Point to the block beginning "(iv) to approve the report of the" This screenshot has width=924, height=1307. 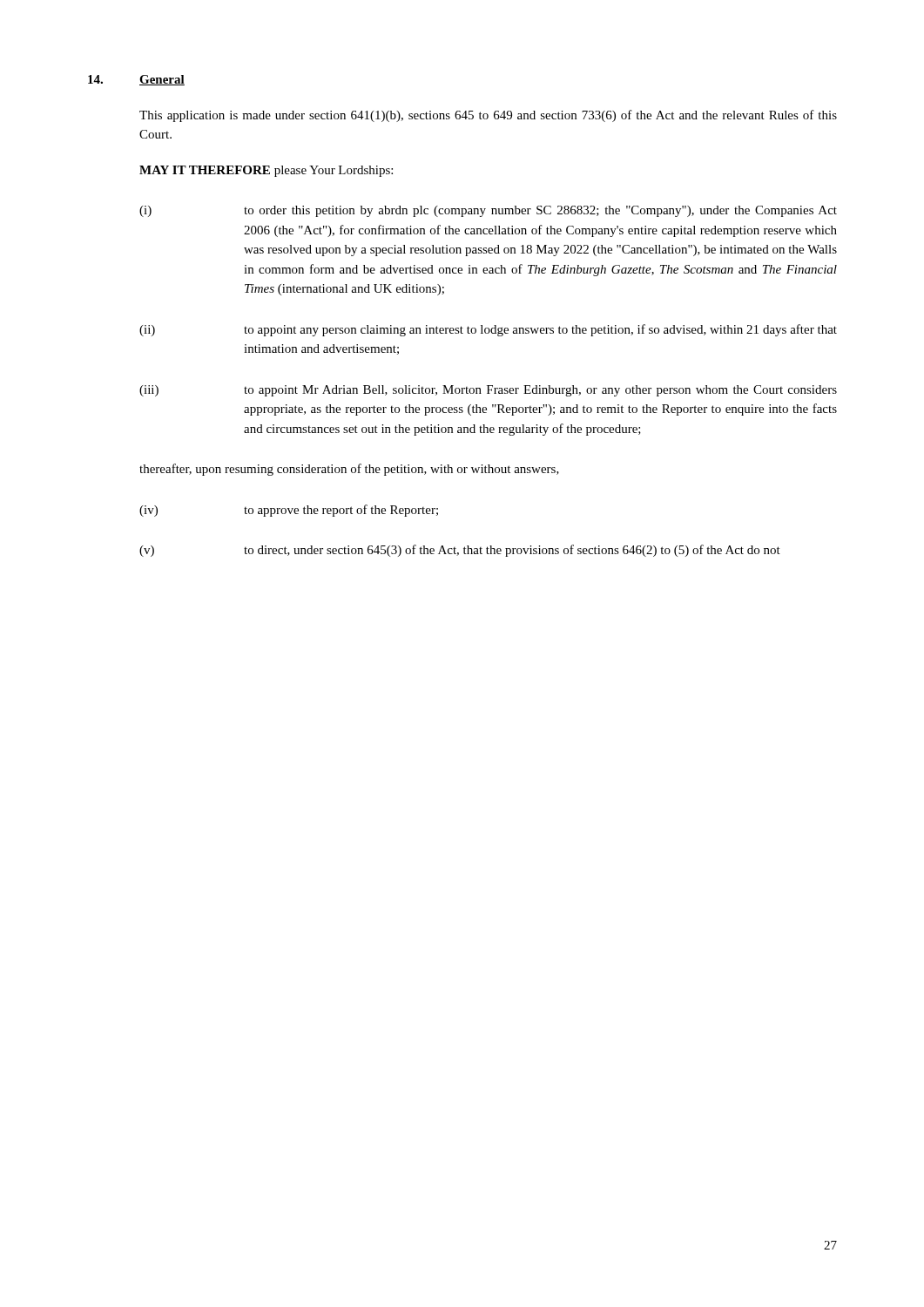coord(289,511)
